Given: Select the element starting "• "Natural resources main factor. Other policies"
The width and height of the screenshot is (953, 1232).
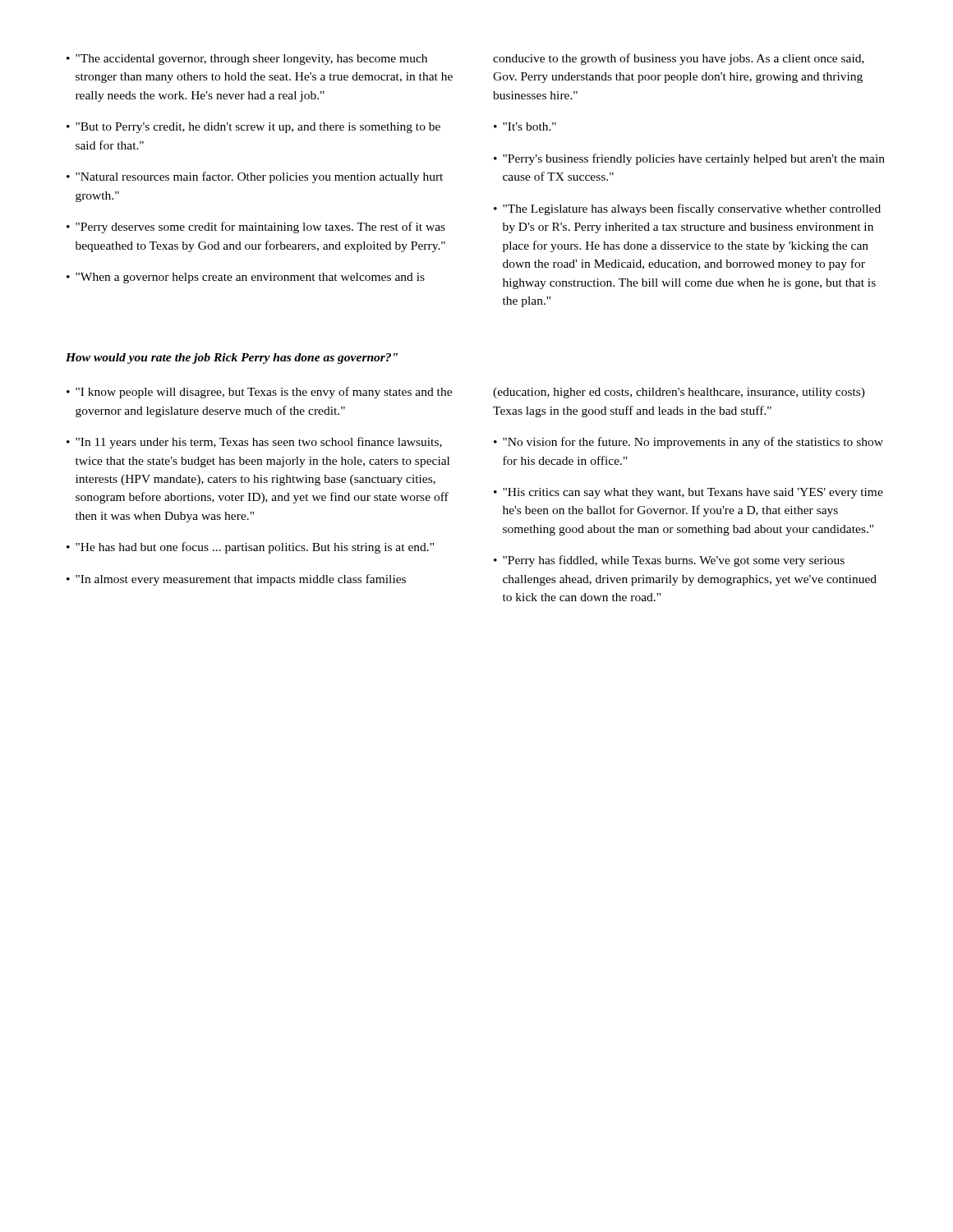Looking at the screenshot, I should [263, 186].
